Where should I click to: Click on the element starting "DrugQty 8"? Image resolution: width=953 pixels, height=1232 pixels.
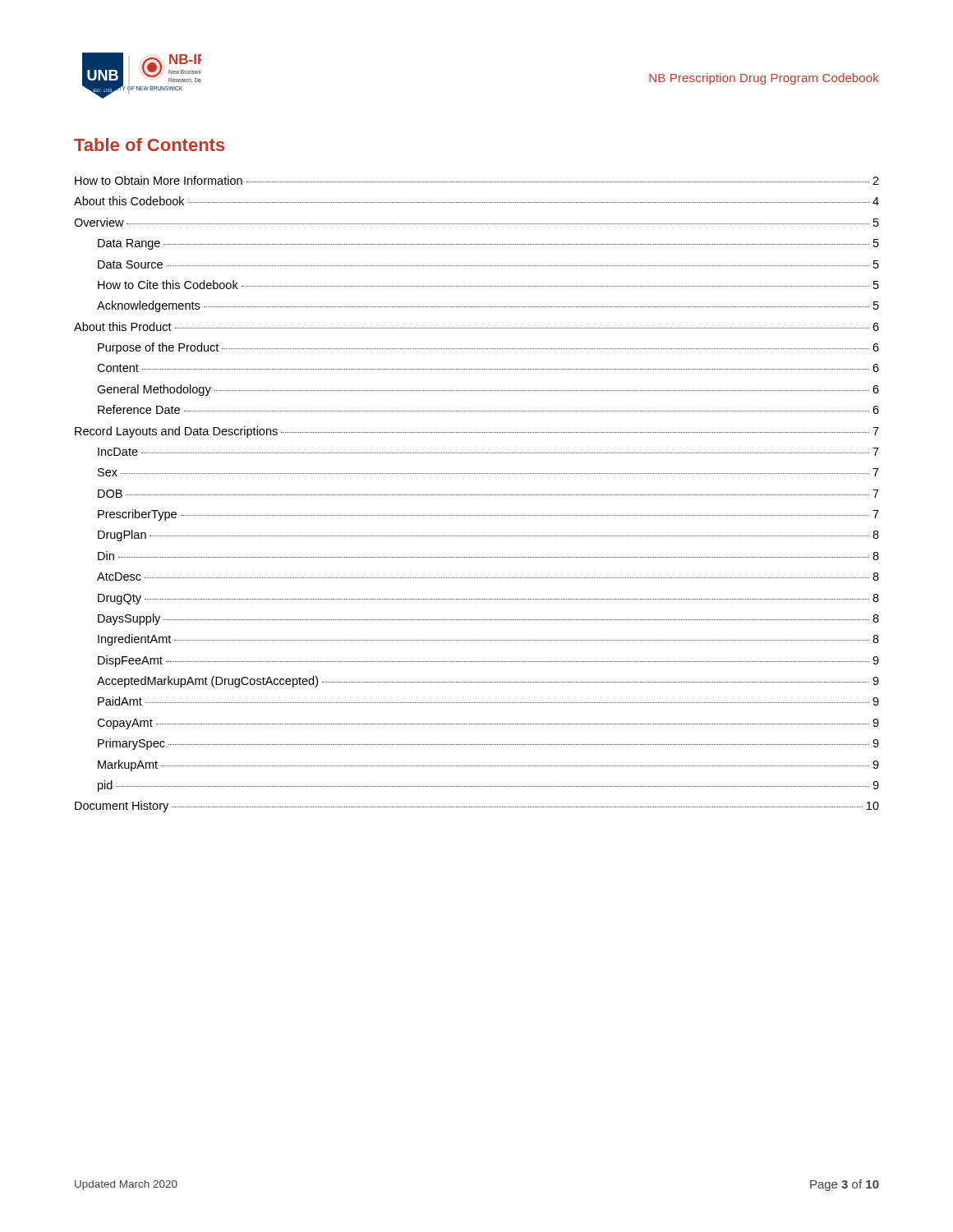pyautogui.click(x=476, y=598)
